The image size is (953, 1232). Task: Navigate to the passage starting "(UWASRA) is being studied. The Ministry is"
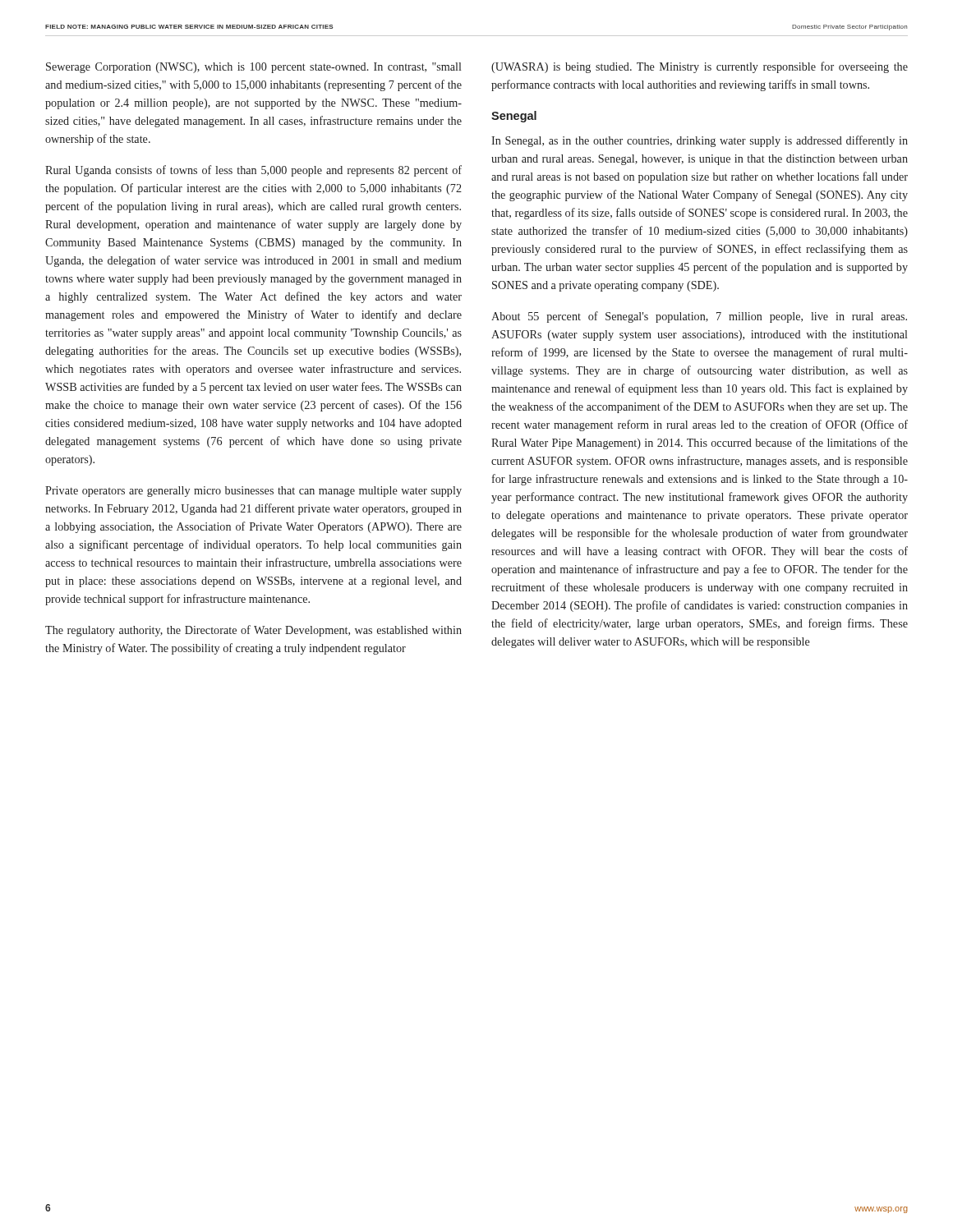[x=700, y=76]
